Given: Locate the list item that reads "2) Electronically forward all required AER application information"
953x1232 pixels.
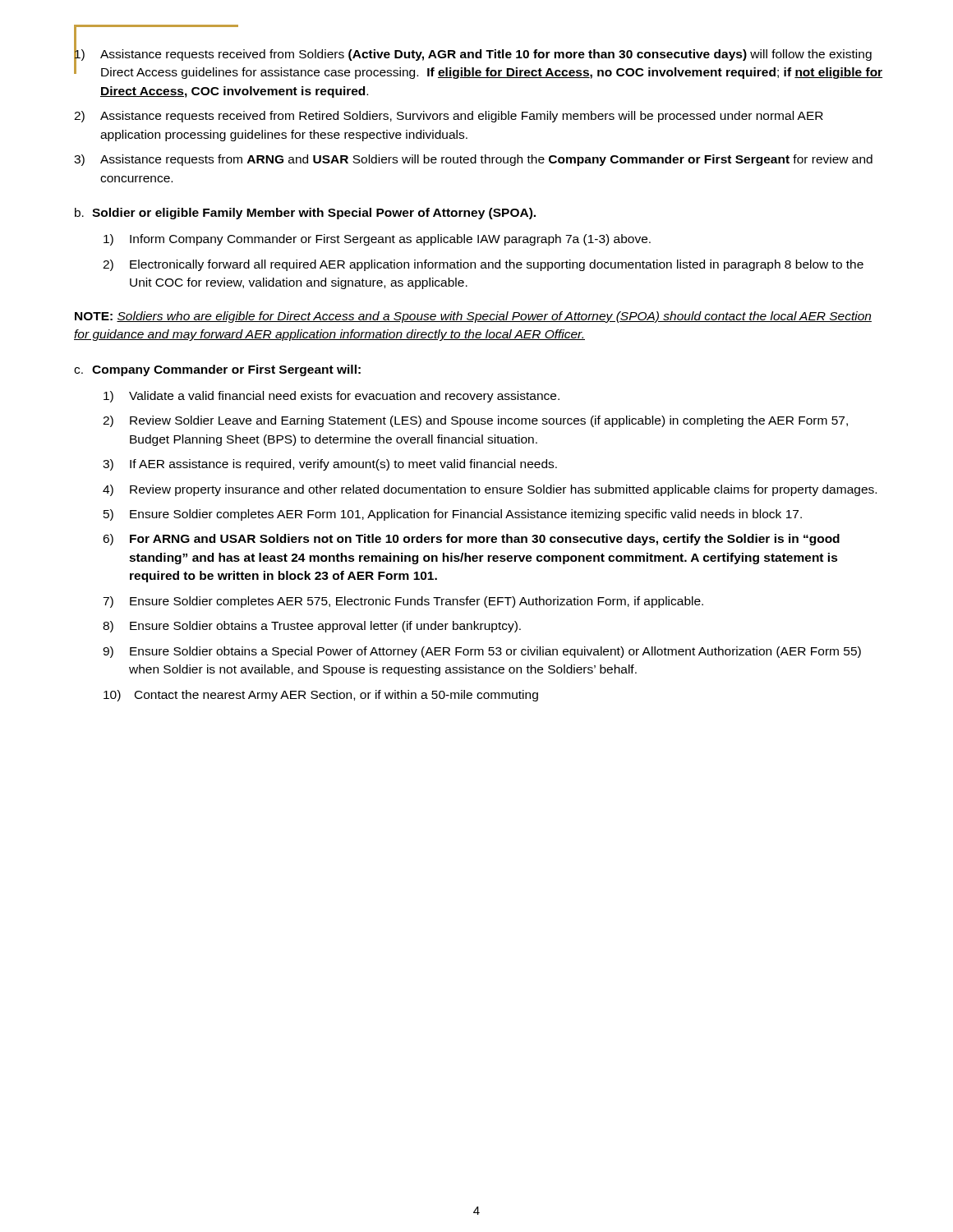Looking at the screenshot, I should [x=495, y=274].
